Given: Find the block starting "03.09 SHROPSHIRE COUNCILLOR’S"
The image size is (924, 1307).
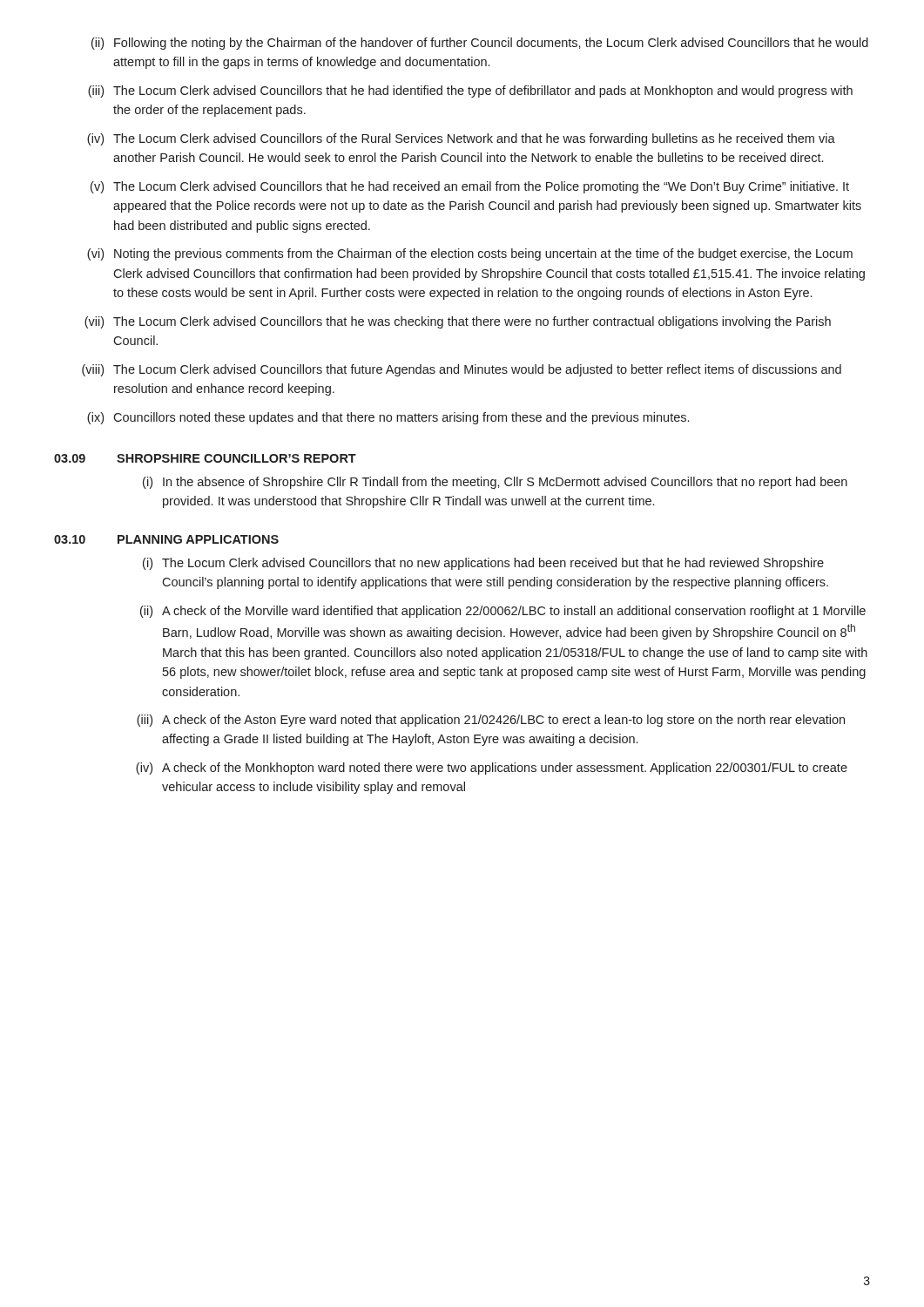Looking at the screenshot, I should point(205,458).
